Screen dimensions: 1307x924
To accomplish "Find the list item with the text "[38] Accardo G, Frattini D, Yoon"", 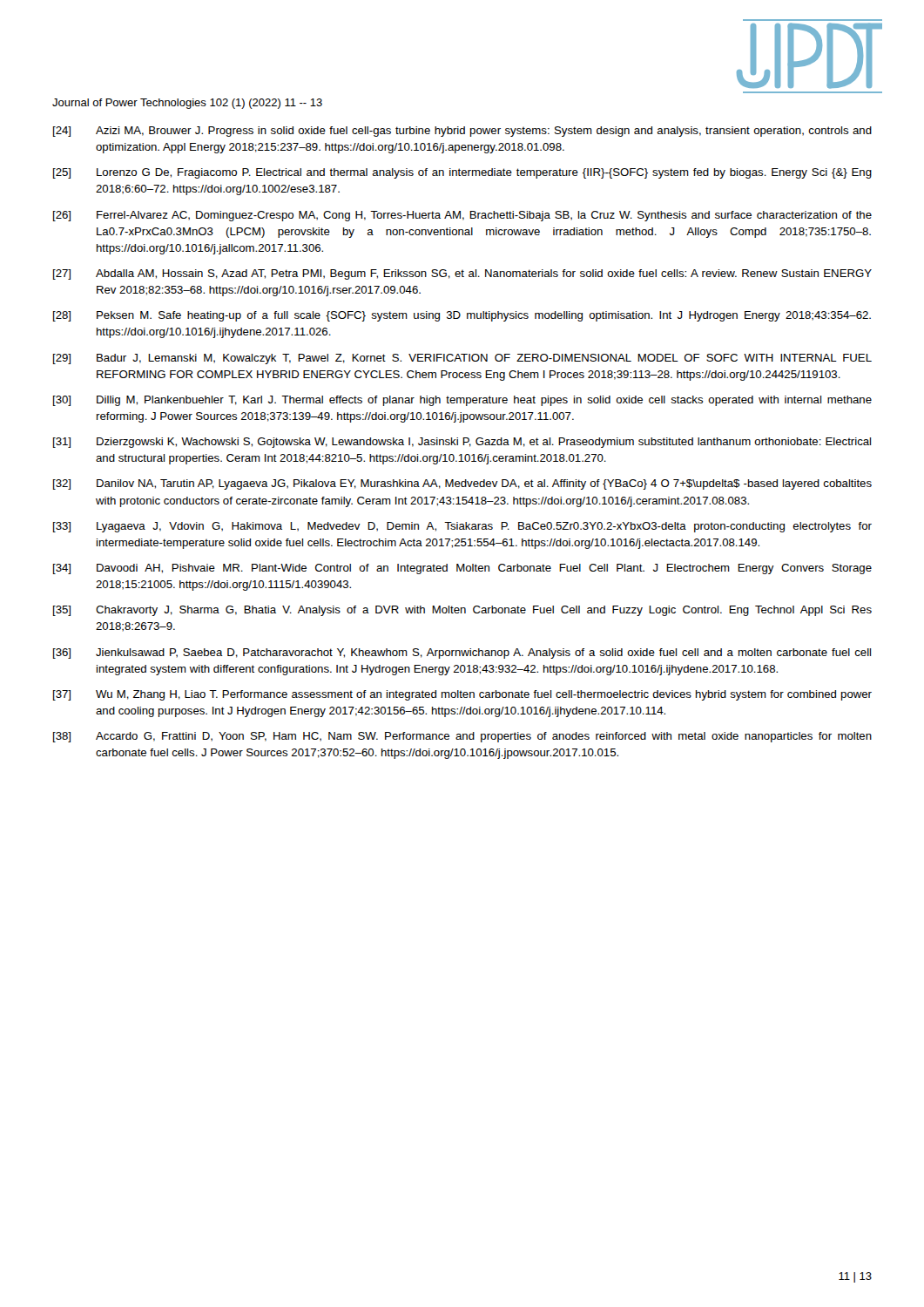I will 462,744.
